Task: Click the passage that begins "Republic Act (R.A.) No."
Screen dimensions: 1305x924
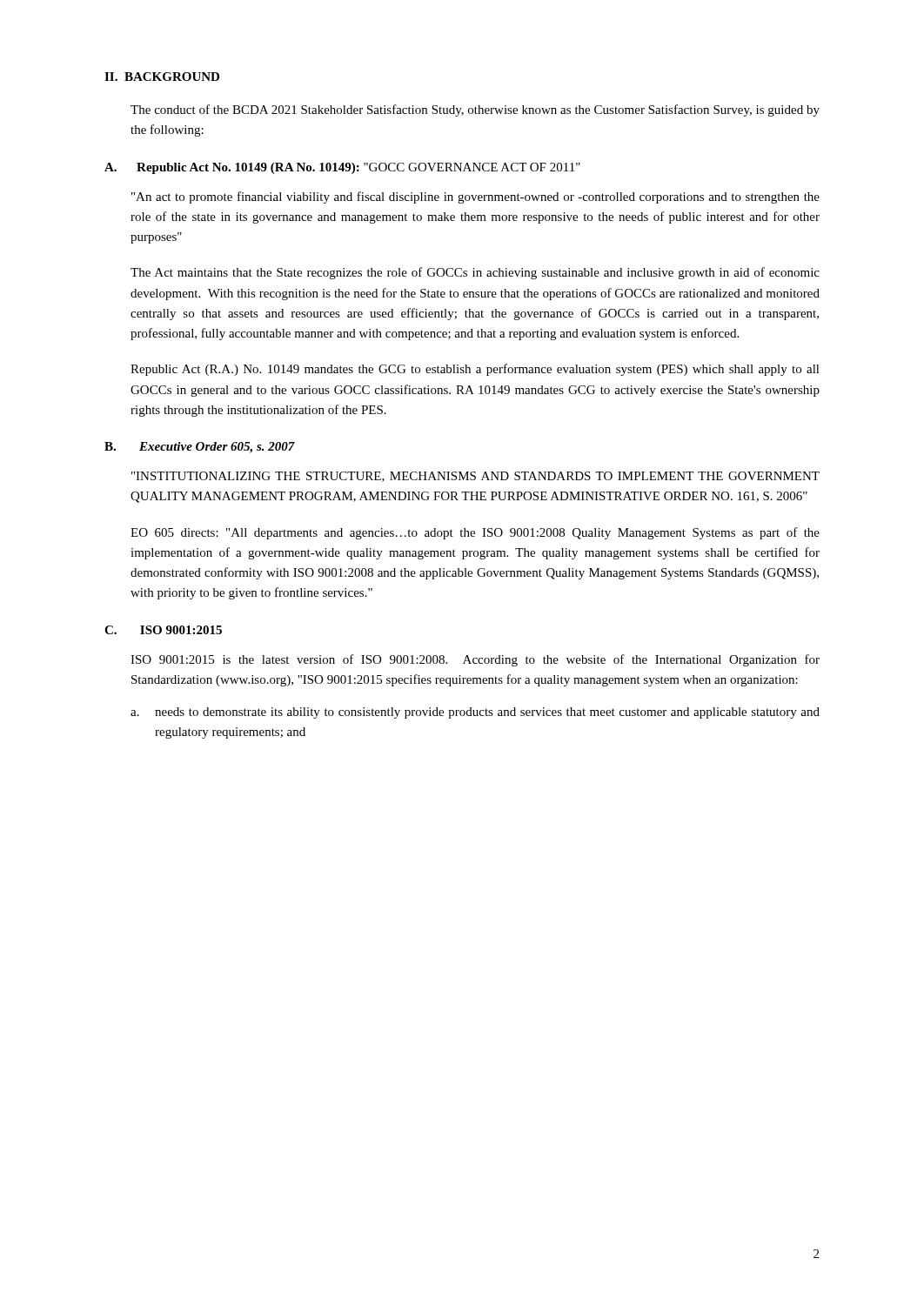Action: (x=475, y=389)
